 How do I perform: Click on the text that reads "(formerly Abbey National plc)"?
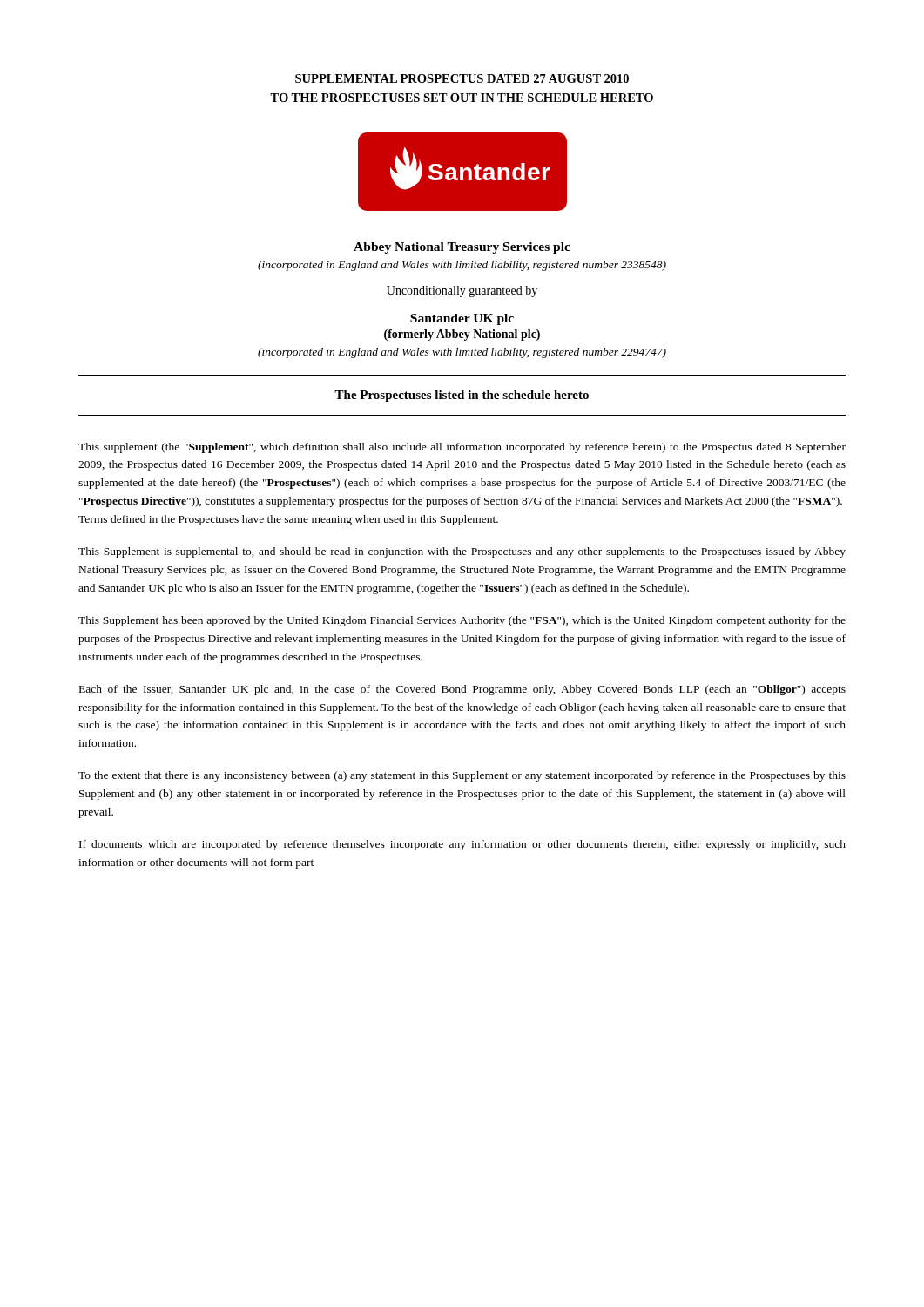pyautogui.click(x=462, y=334)
